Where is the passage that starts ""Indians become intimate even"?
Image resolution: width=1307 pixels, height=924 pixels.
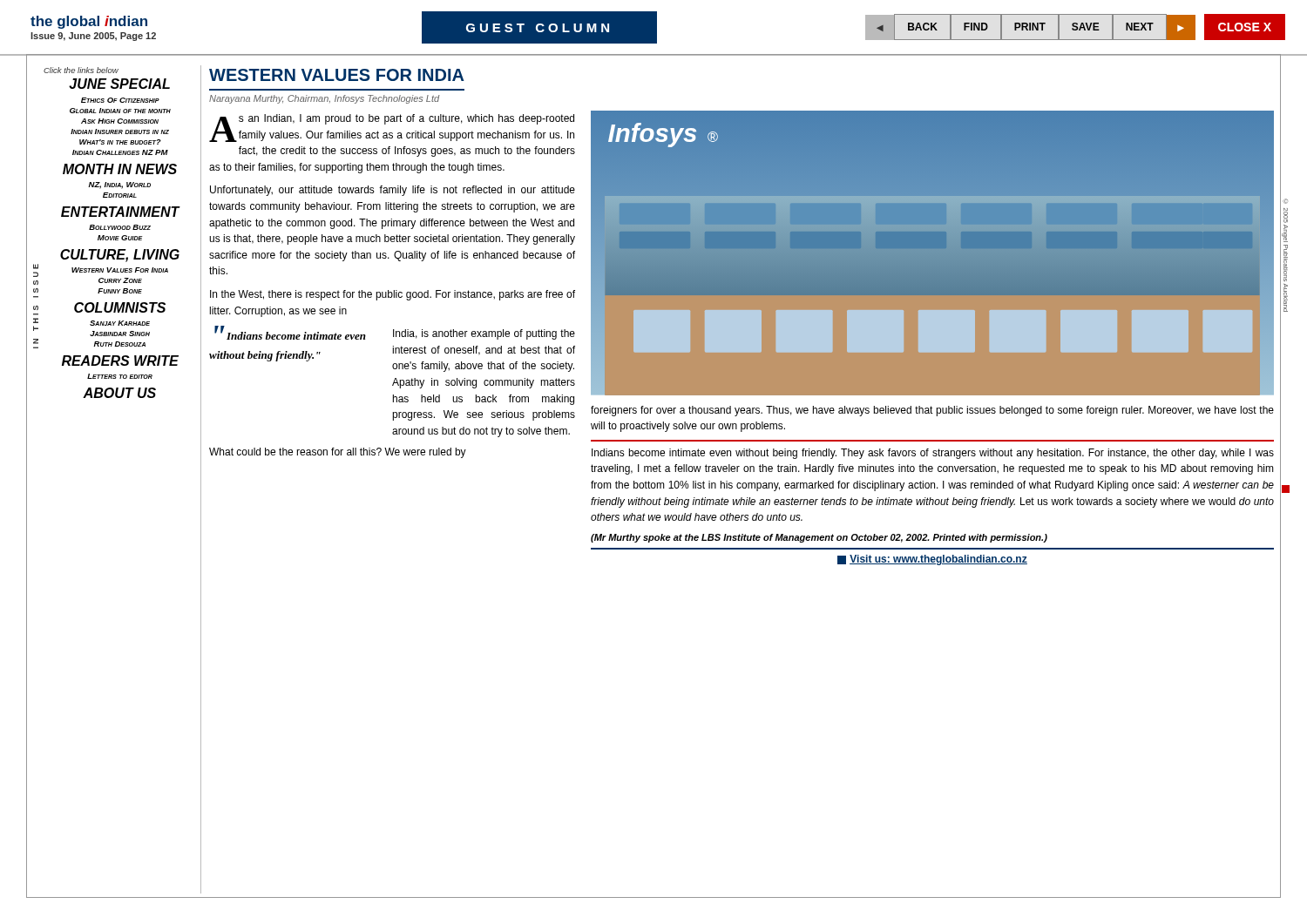[288, 344]
